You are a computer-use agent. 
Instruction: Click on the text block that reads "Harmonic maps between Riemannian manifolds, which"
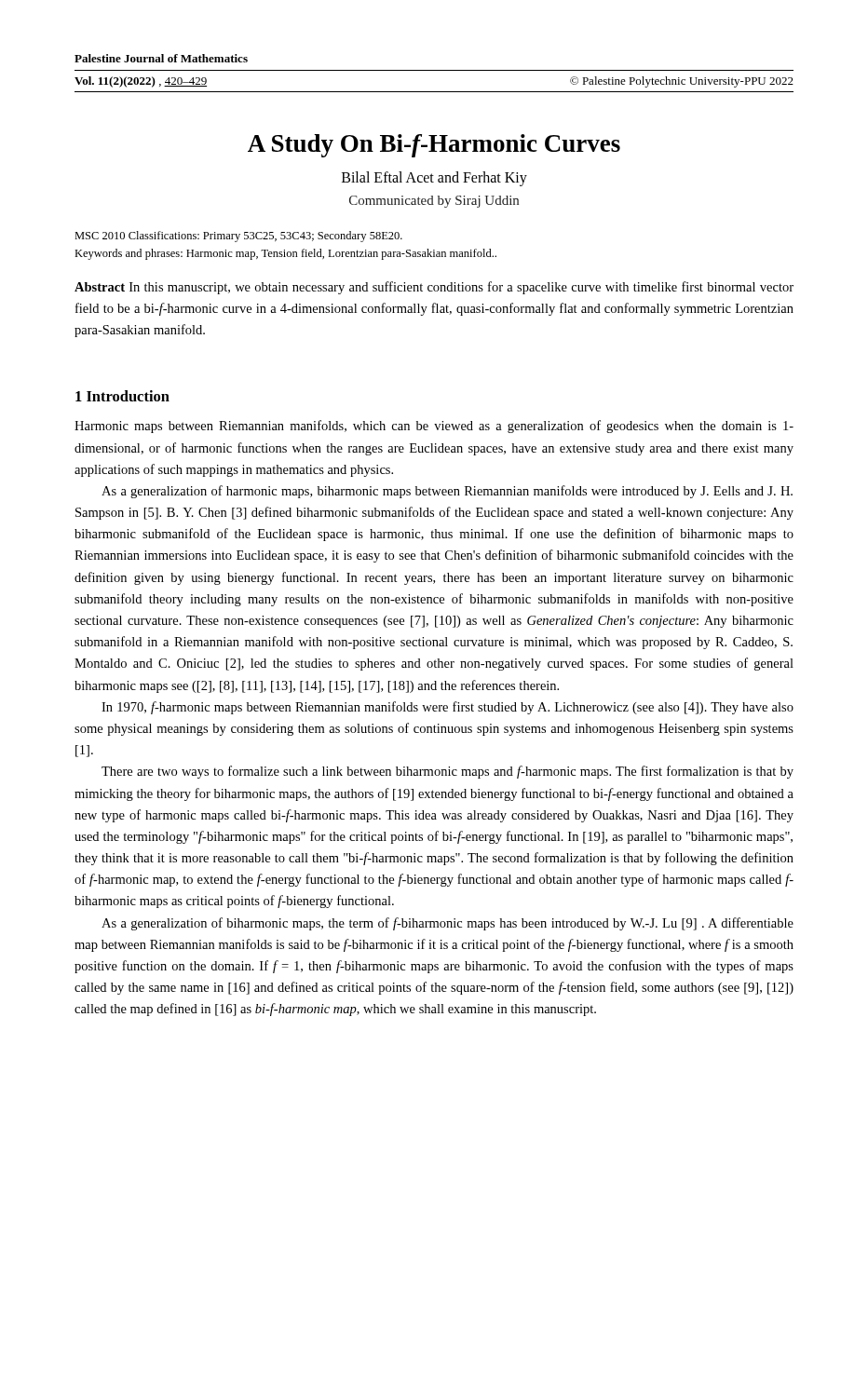click(x=434, y=447)
